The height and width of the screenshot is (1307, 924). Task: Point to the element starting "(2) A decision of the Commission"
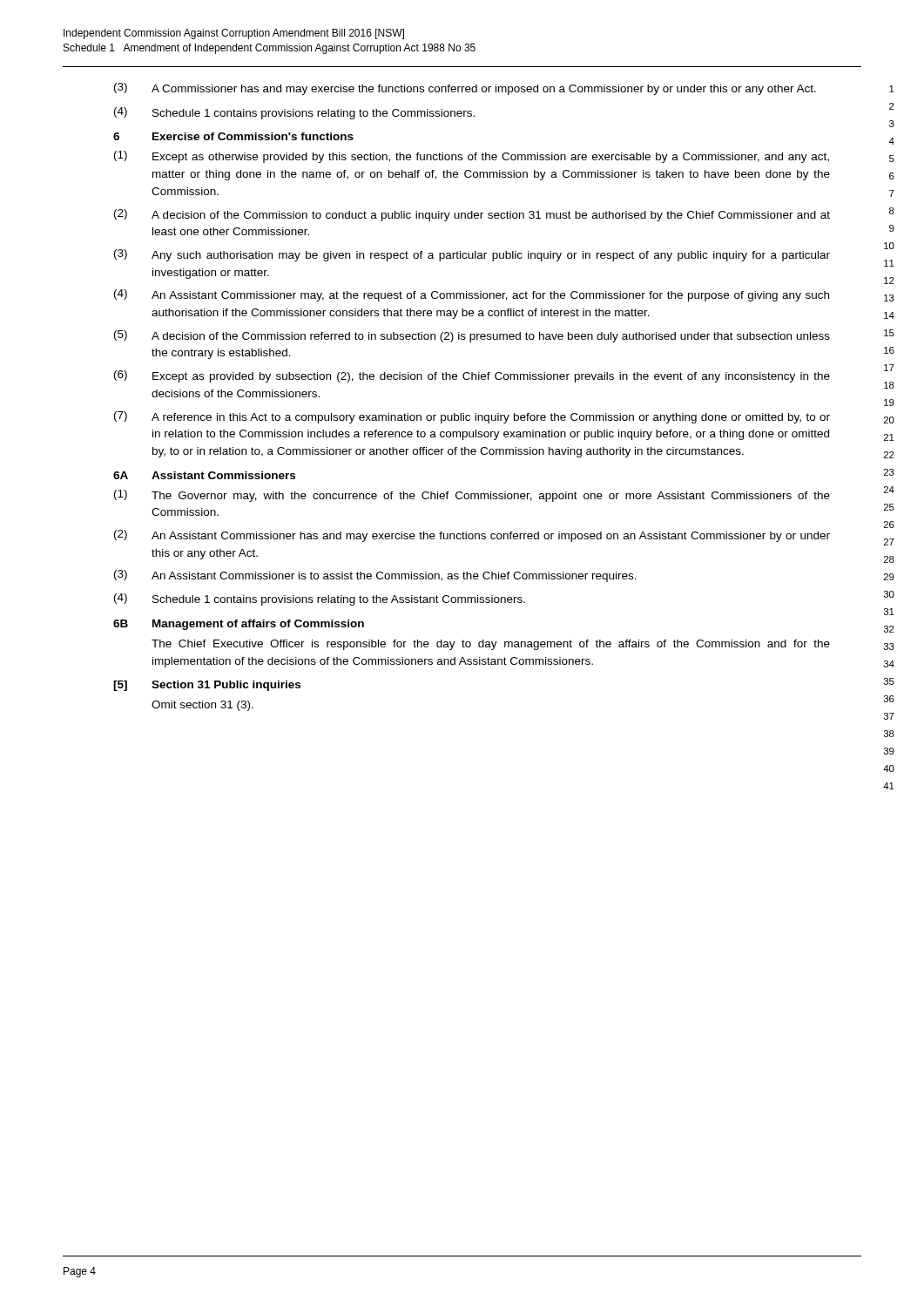472,223
